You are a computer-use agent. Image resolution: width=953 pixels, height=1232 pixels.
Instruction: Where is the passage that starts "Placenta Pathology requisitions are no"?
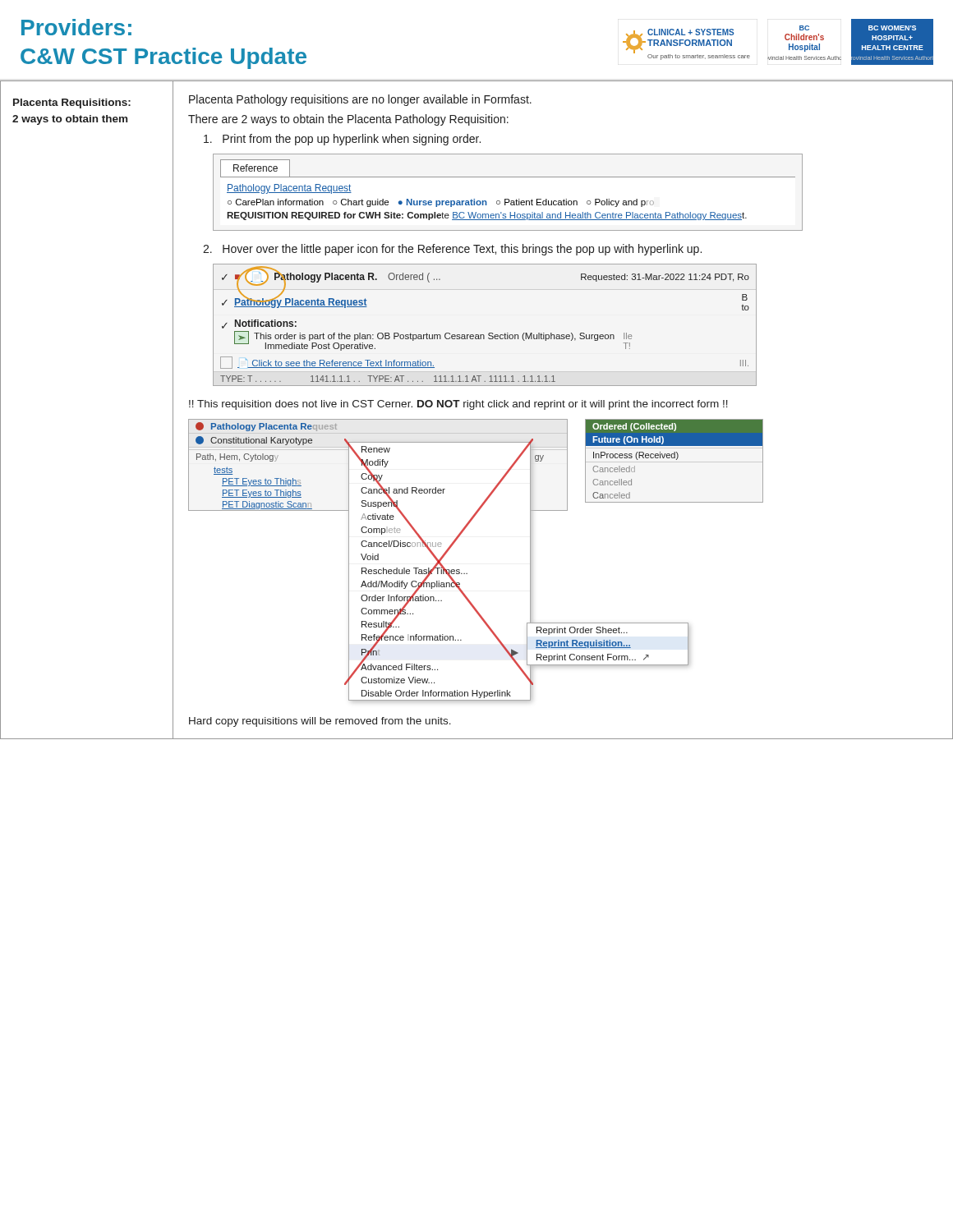360,99
